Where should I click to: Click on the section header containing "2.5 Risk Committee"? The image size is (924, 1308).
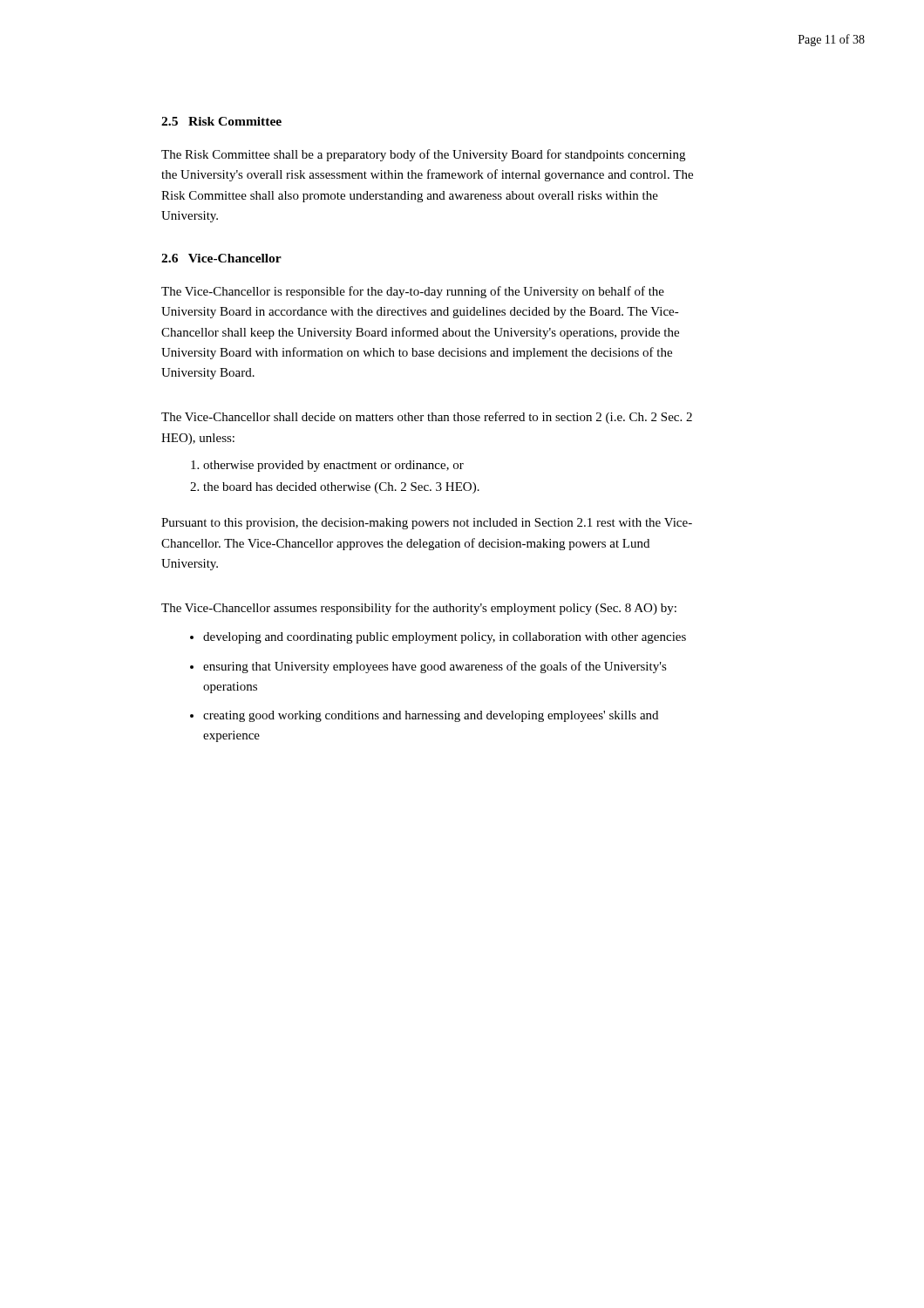click(x=221, y=121)
